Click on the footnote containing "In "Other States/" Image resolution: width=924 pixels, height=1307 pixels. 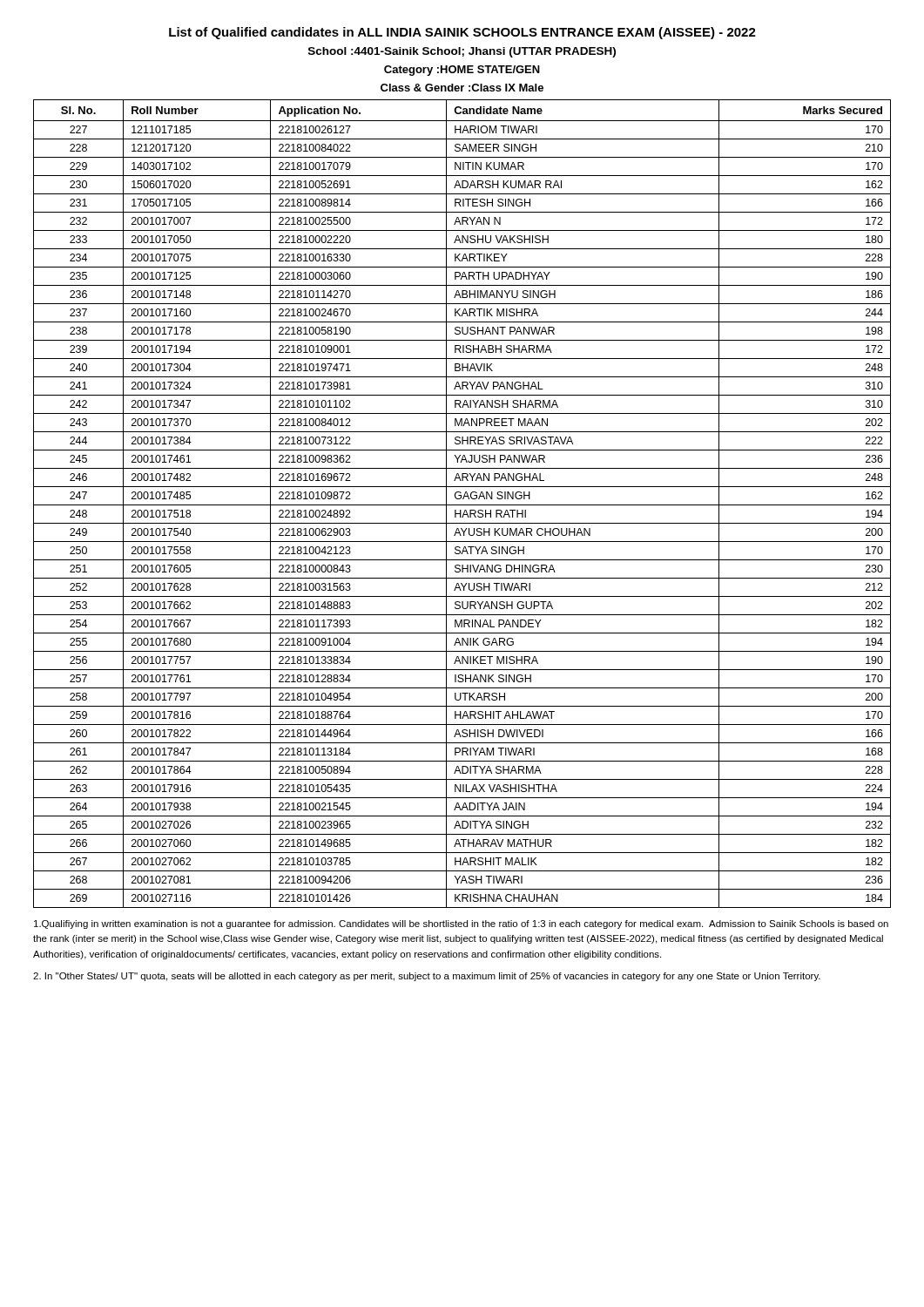tap(462, 976)
